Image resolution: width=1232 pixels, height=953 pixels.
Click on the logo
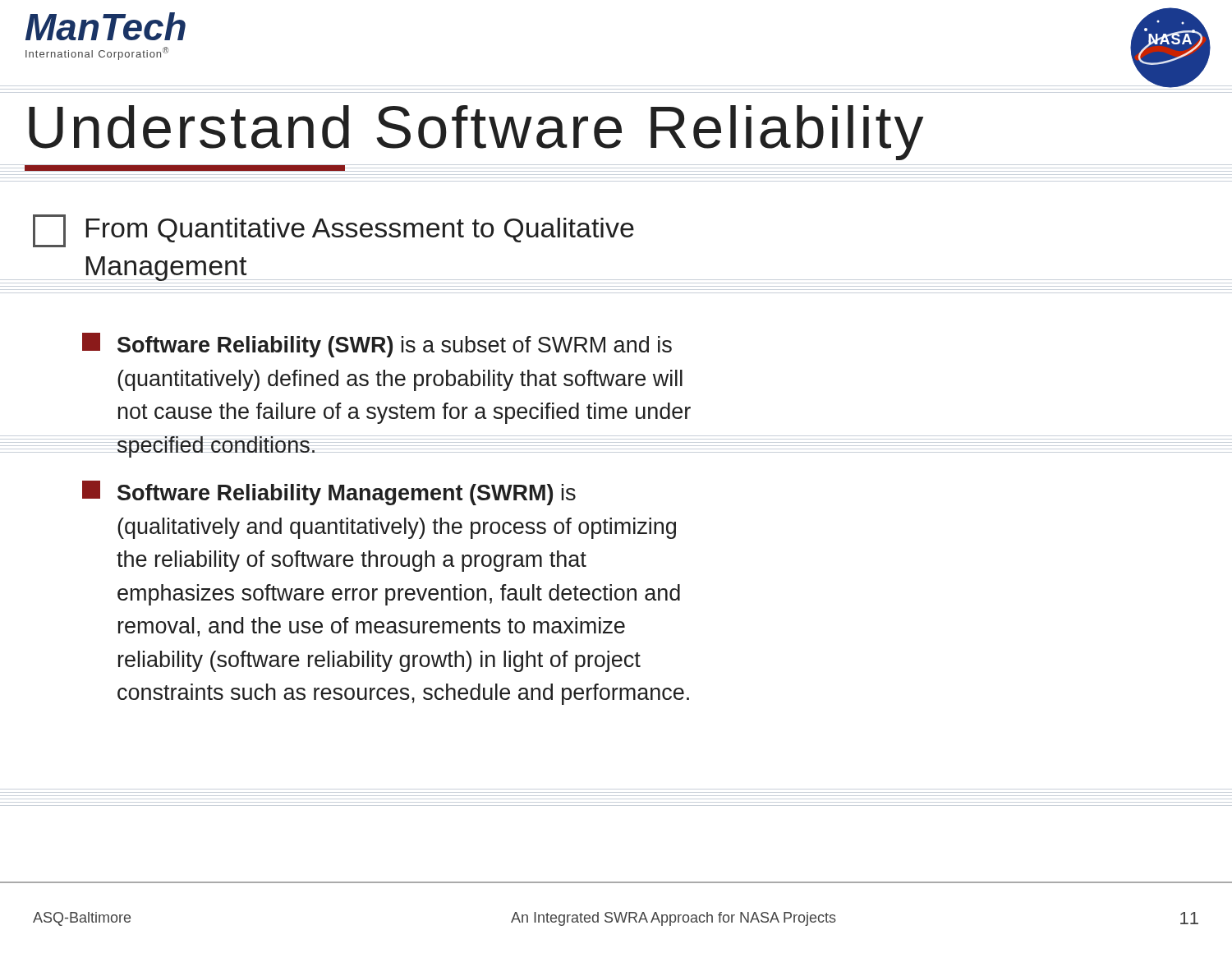(x=1170, y=48)
